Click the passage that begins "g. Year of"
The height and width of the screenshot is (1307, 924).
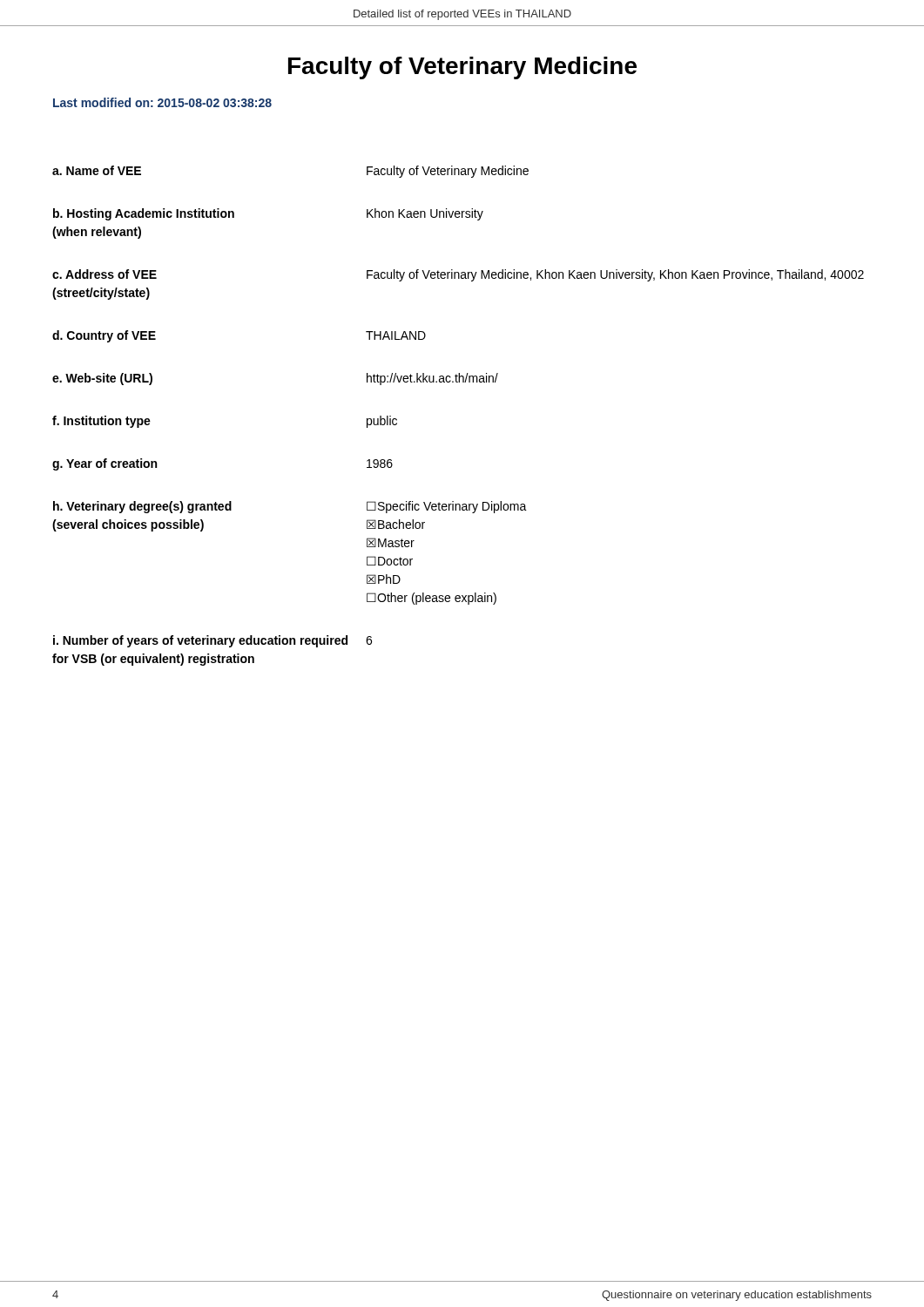coord(101,464)
